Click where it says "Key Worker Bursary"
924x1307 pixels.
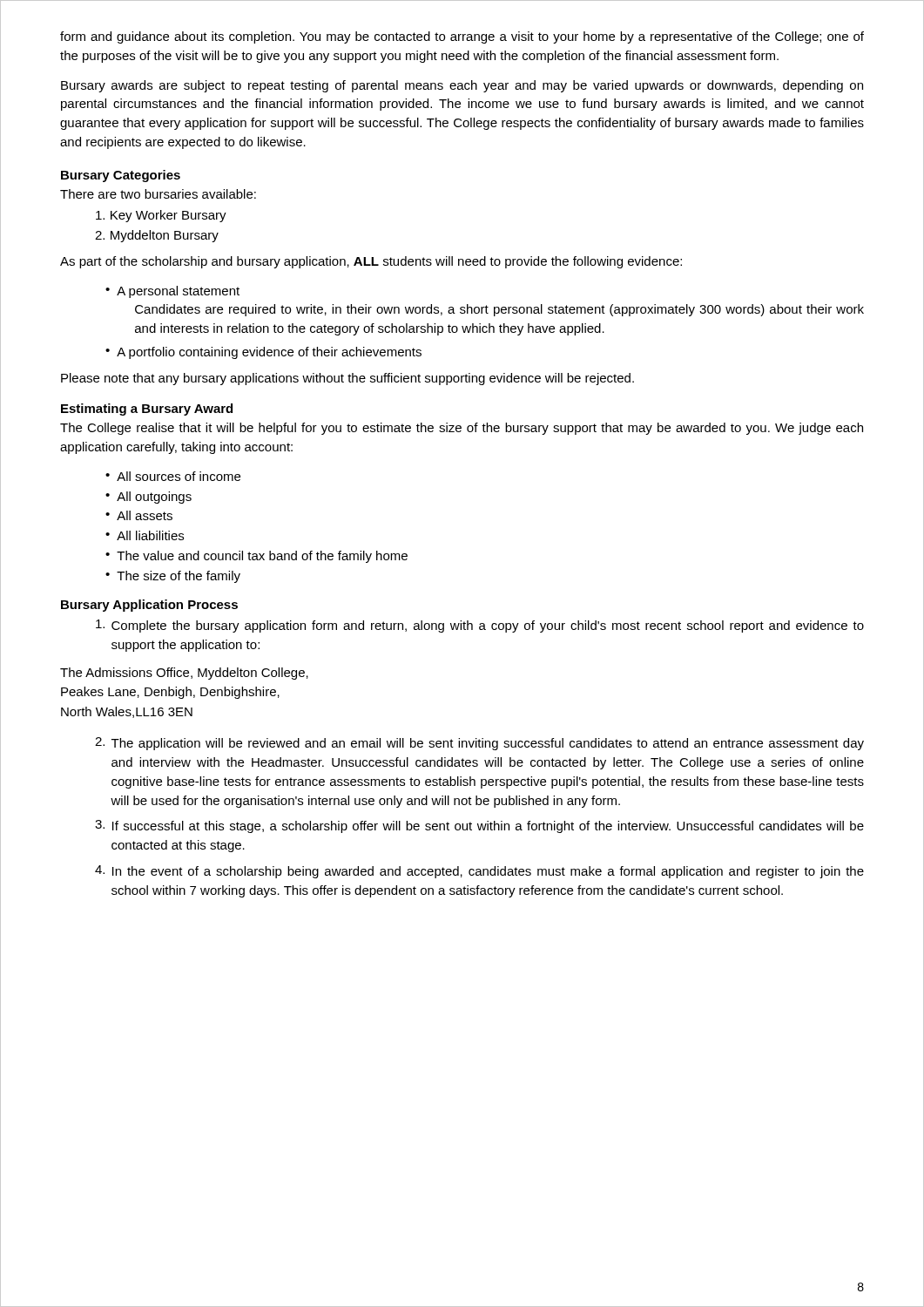coord(160,215)
